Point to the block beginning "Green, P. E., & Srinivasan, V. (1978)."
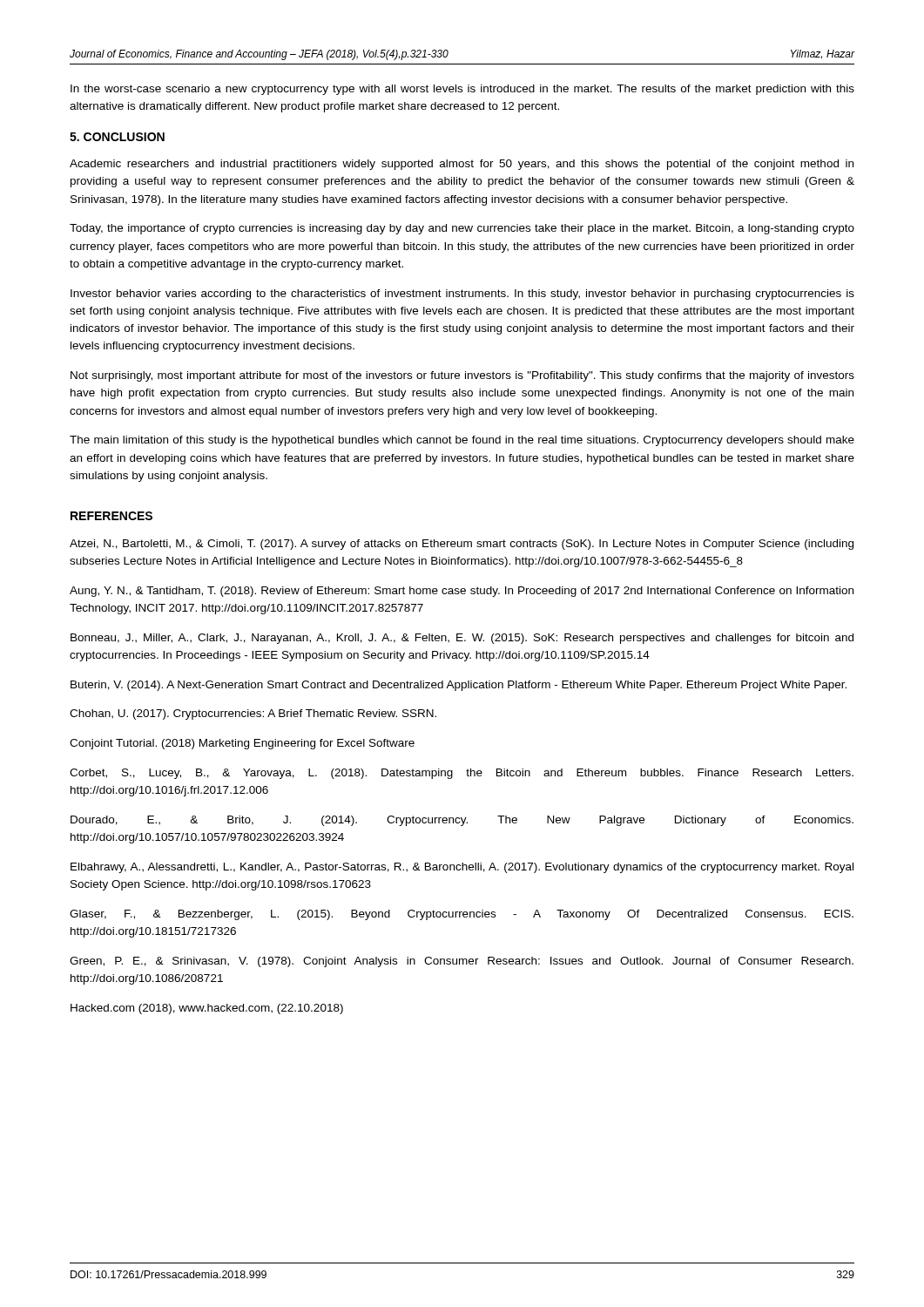 point(462,970)
